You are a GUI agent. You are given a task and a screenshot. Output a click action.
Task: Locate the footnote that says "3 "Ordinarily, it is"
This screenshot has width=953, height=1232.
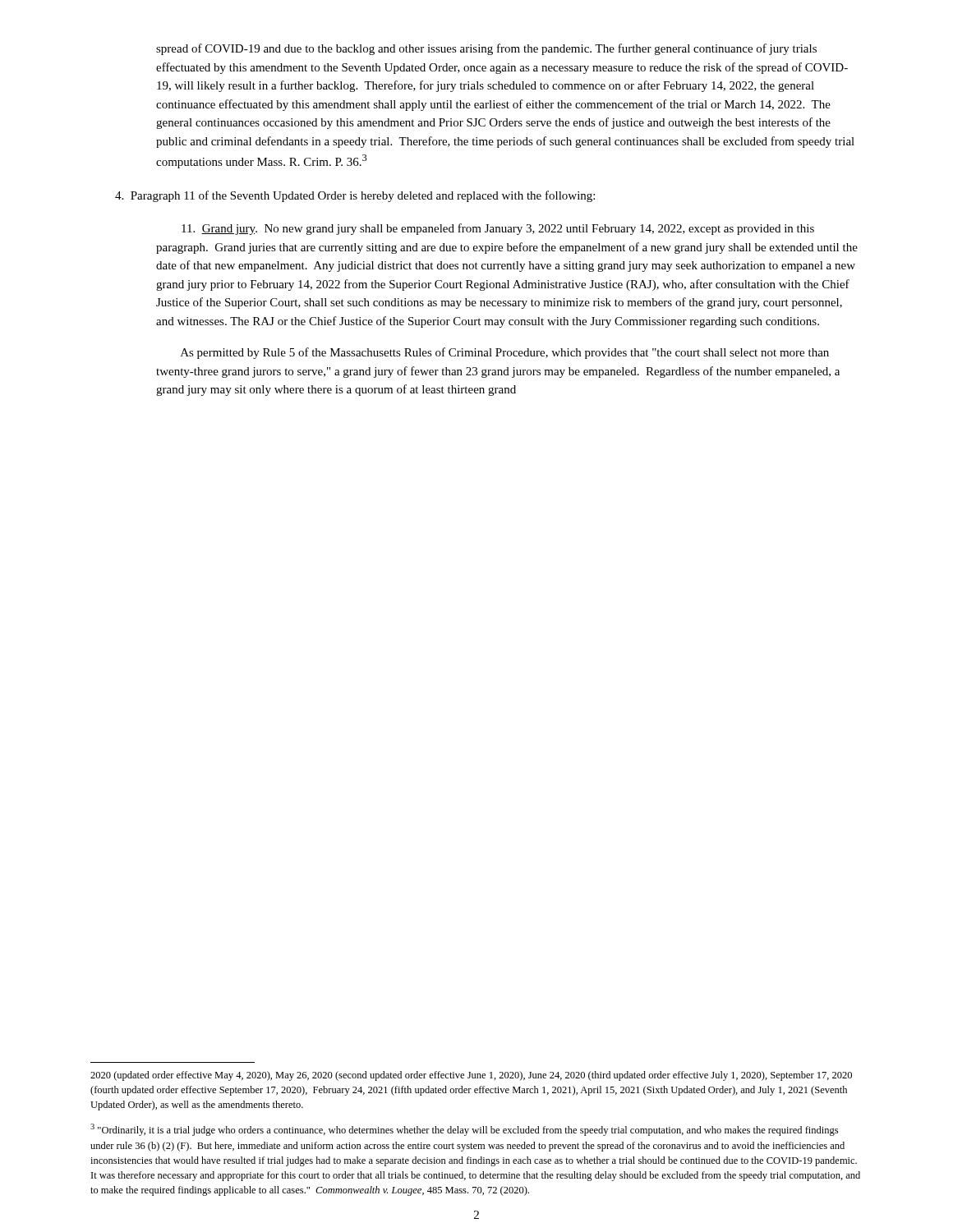(475, 1159)
